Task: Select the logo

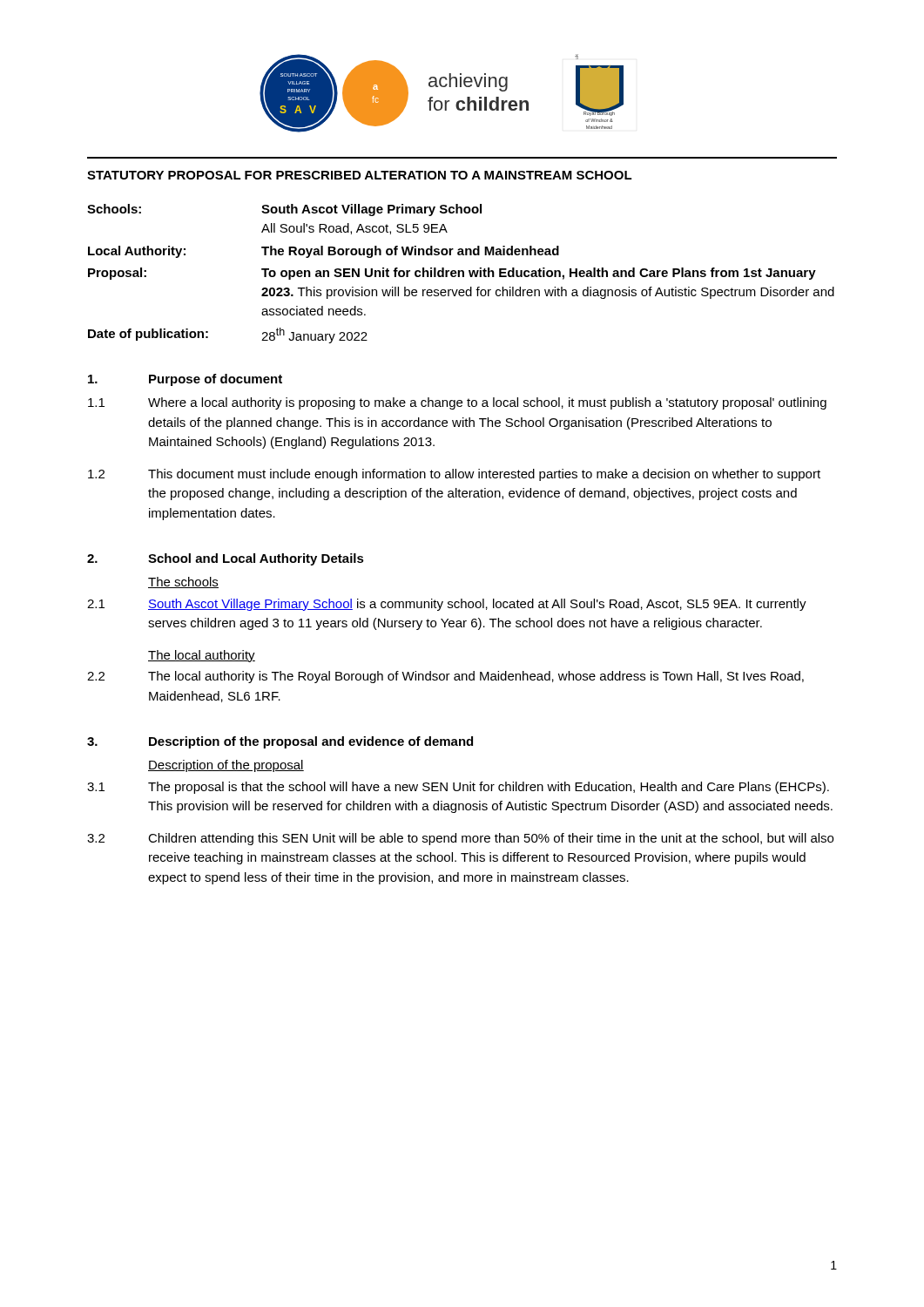Action: pos(462,95)
